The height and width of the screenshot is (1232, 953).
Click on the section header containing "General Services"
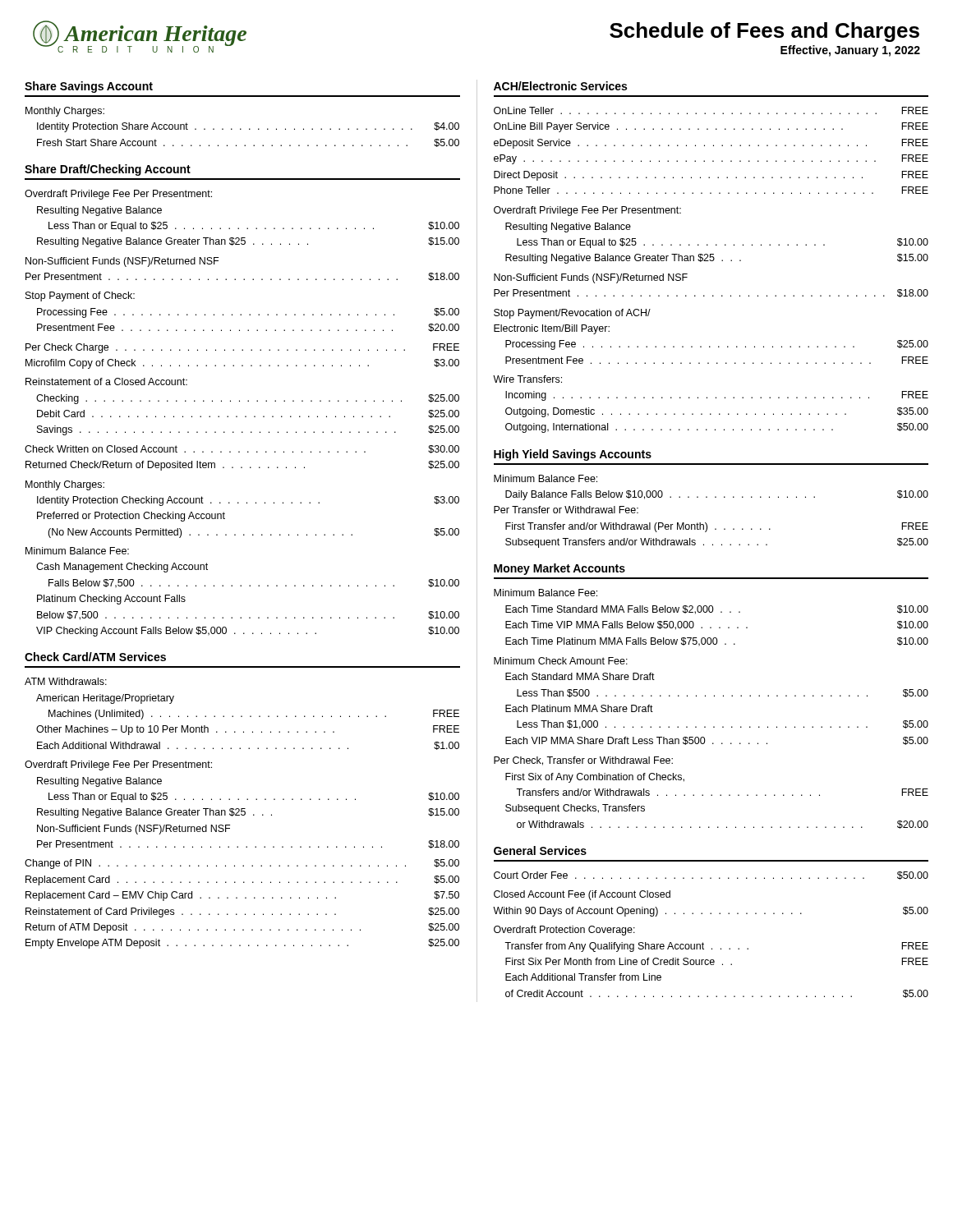point(540,851)
